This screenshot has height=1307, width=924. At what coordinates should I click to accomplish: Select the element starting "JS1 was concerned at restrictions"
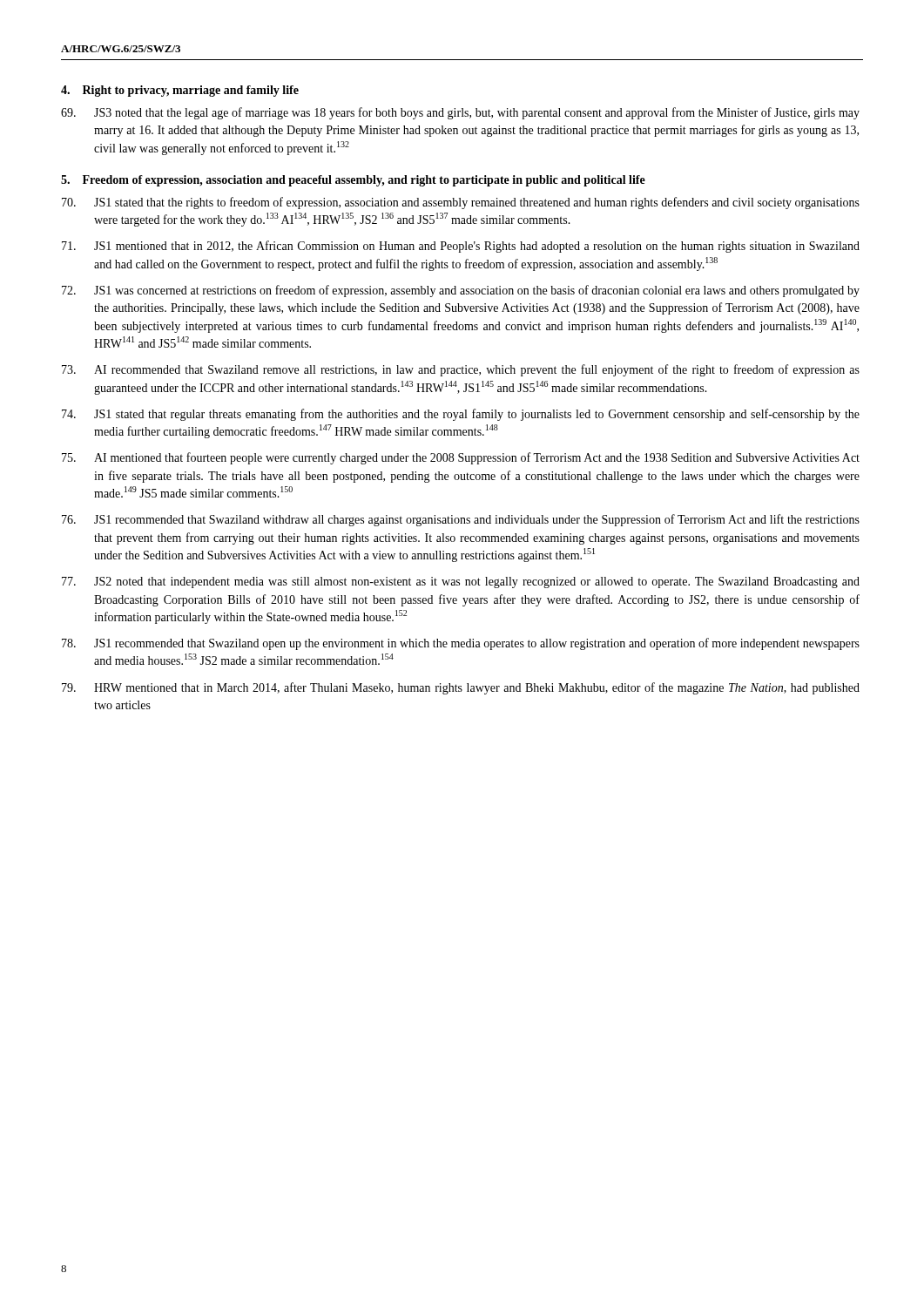pos(460,318)
